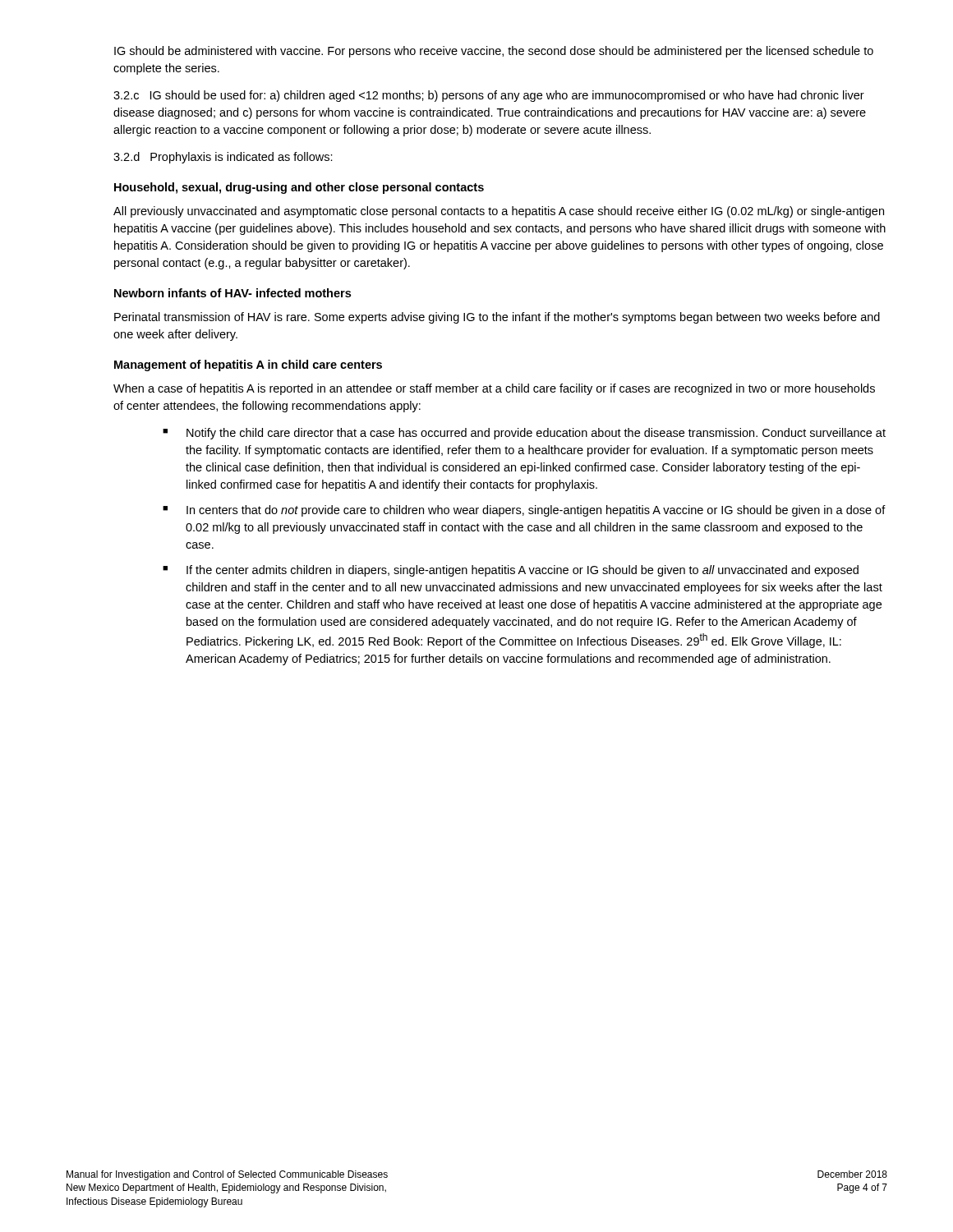Find the text block starting "Perinatal transmission of HAV"

497,326
